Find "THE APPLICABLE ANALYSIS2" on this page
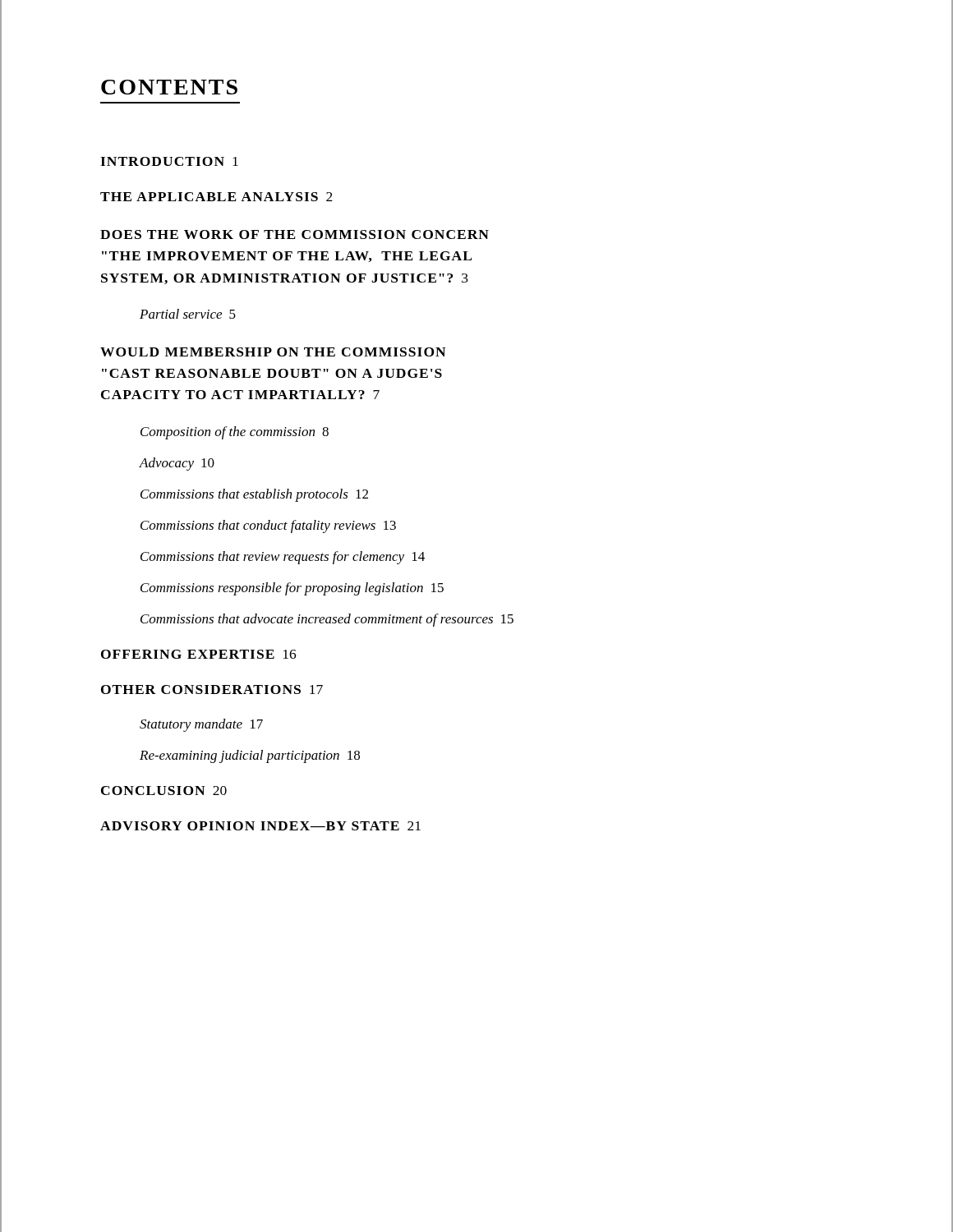 [216, 197]
